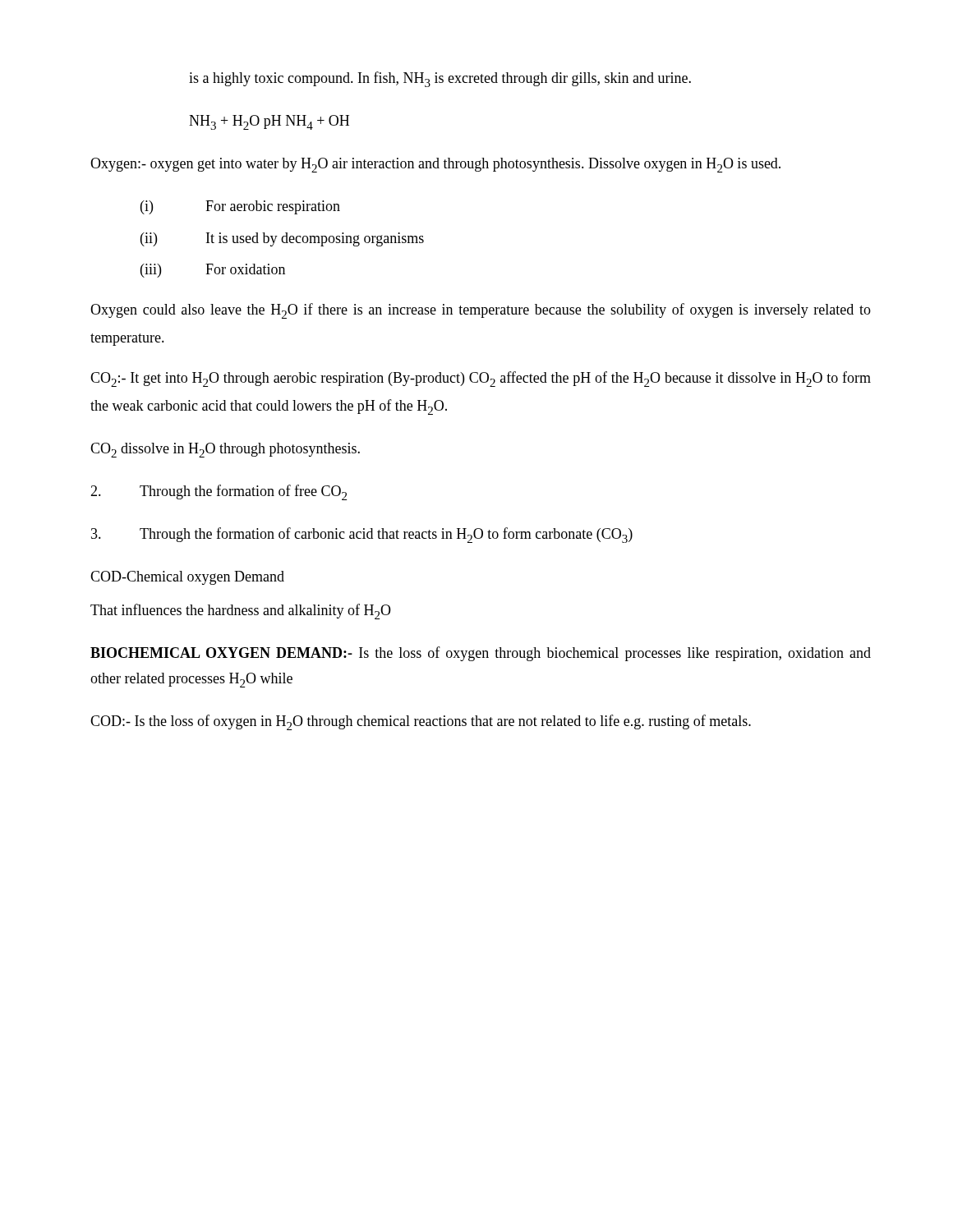Find "COD-Chemical oxygen Demand" on this page
Viewport: 953px width, 1232px height.
coord(187,577)
